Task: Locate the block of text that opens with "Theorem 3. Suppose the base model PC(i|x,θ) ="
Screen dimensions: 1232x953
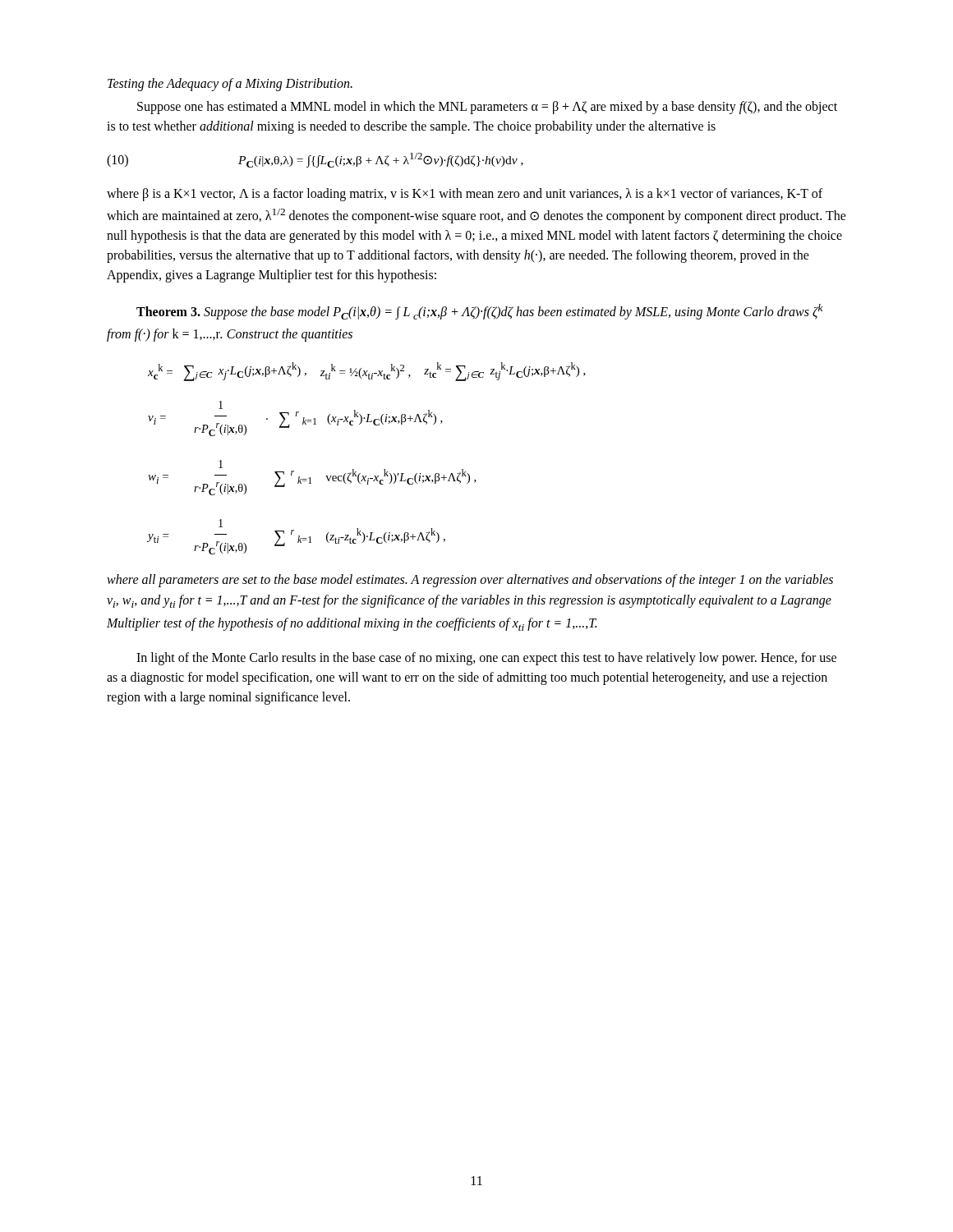Action: coord(465,321)
